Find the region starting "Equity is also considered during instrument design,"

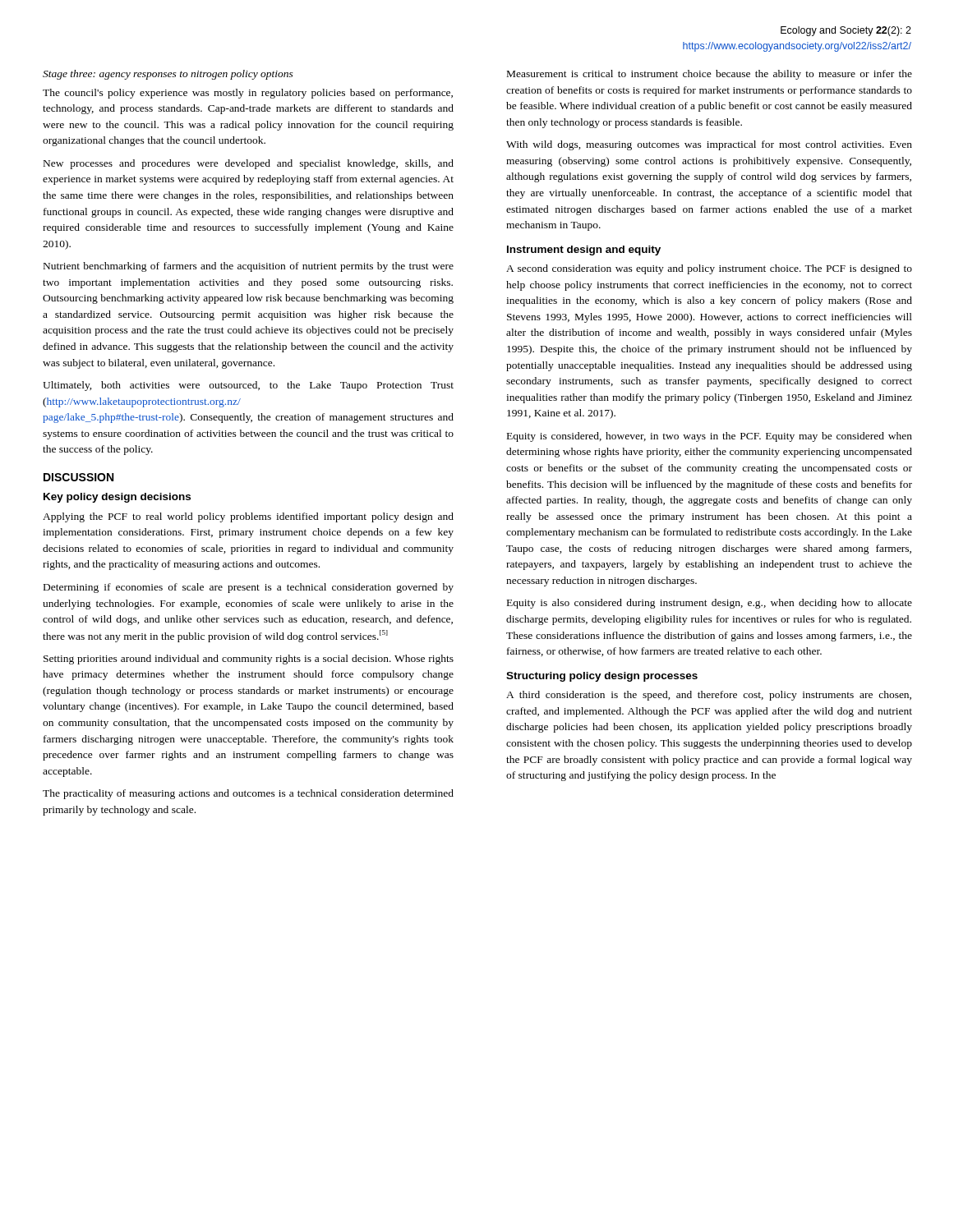709,627
